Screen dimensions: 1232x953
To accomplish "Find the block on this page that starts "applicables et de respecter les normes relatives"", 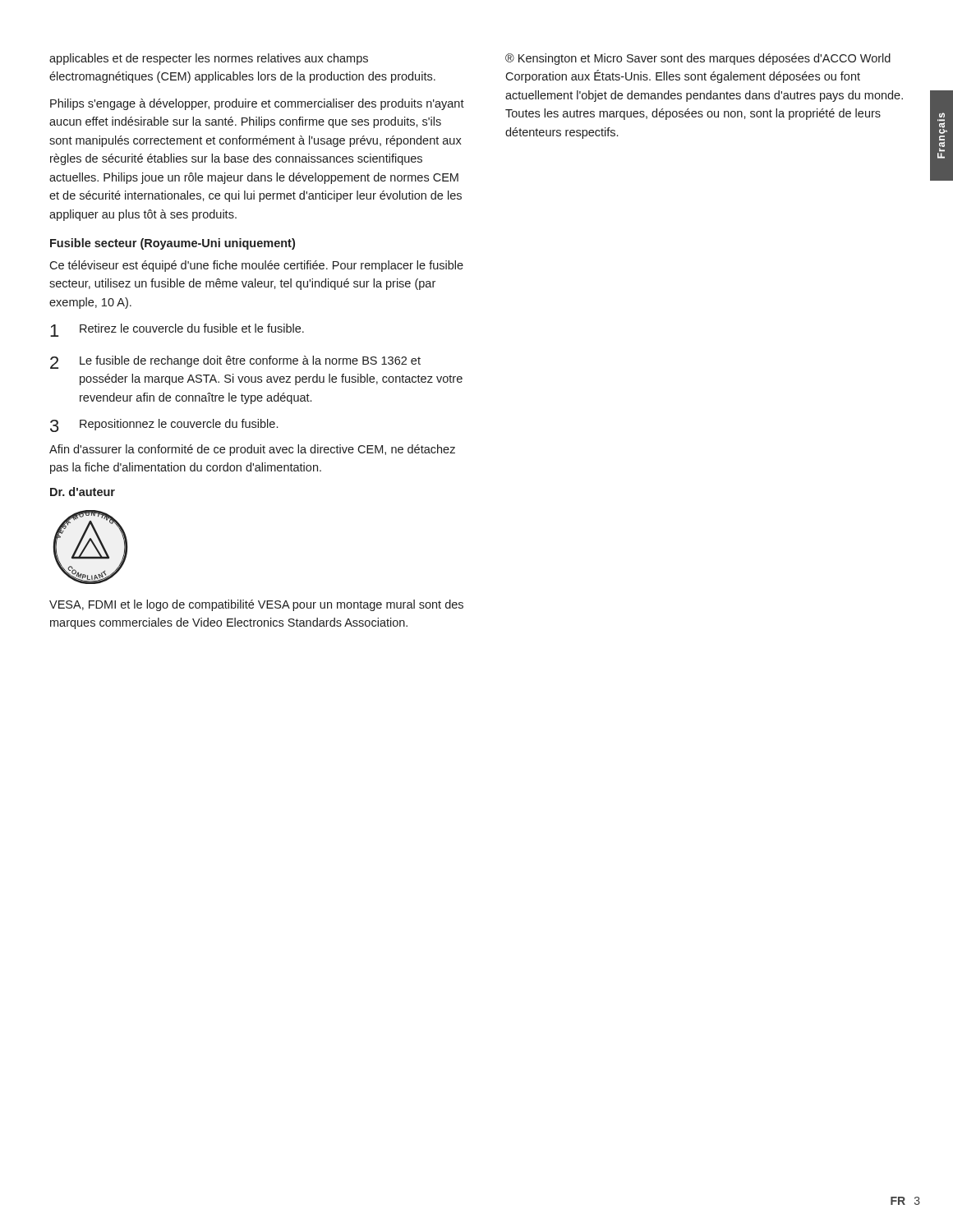I will (x=243, y=68).
